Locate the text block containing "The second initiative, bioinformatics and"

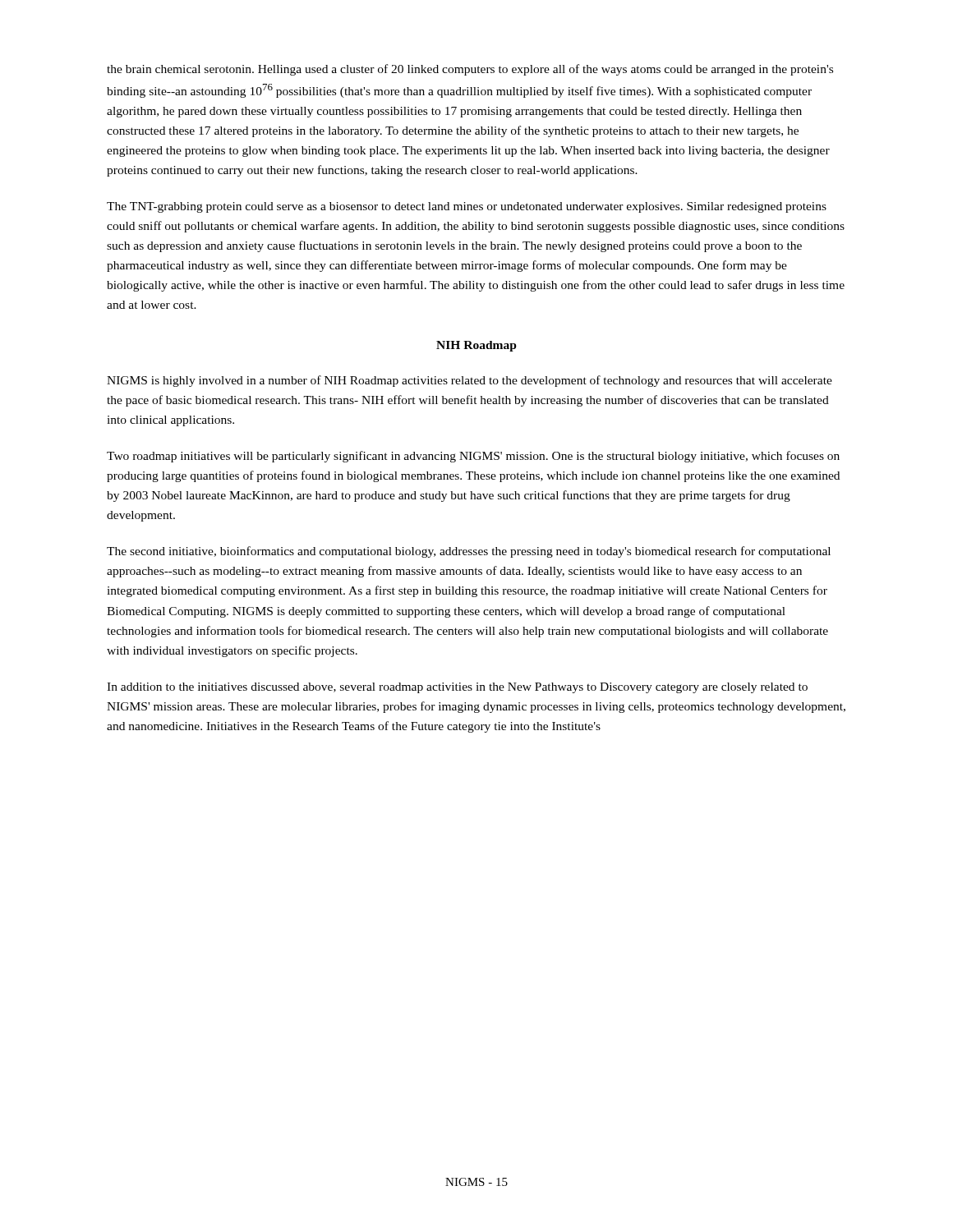tap(469, 600)
